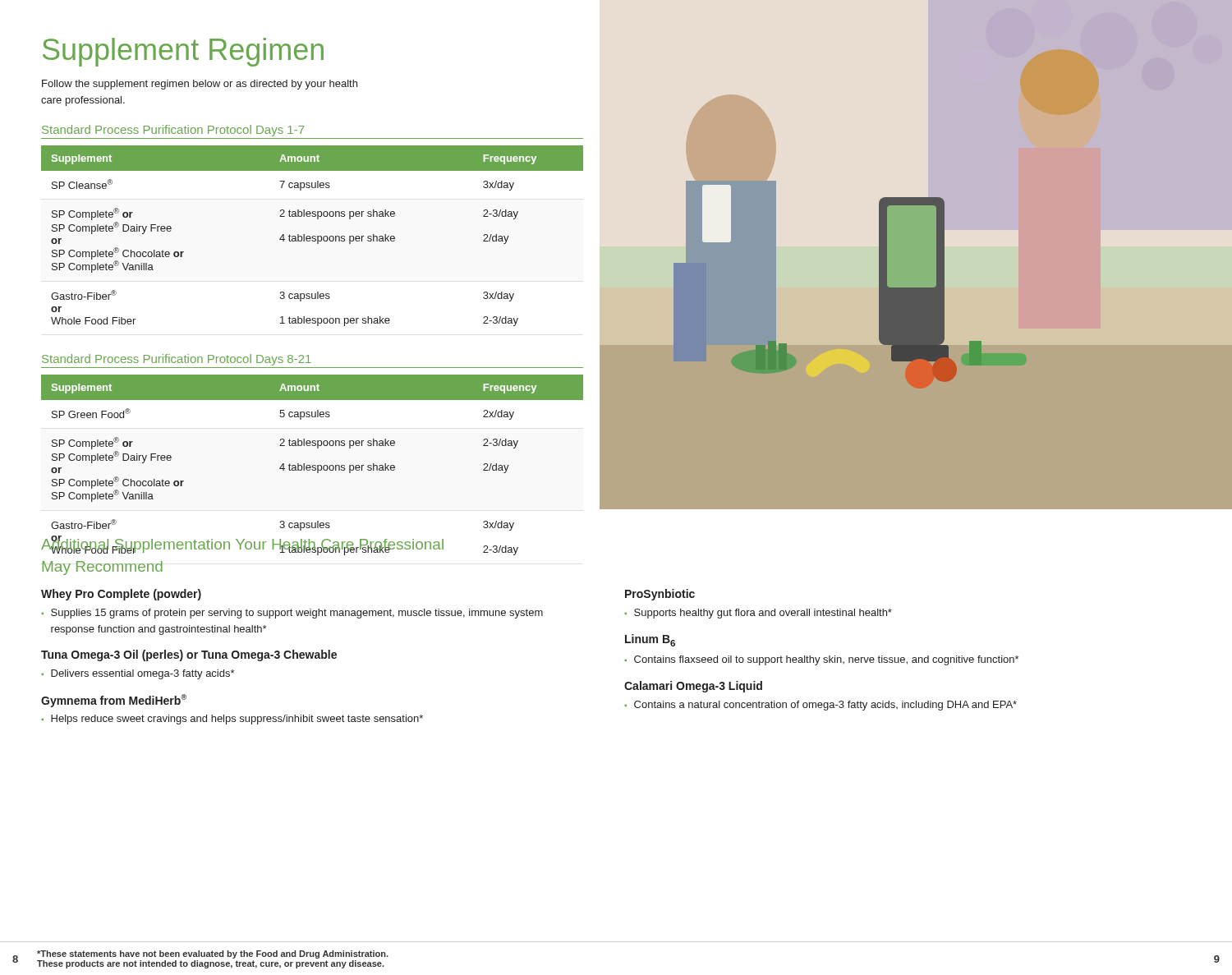Select the title containing "Supplement Regimen"

tap(312, 50)
